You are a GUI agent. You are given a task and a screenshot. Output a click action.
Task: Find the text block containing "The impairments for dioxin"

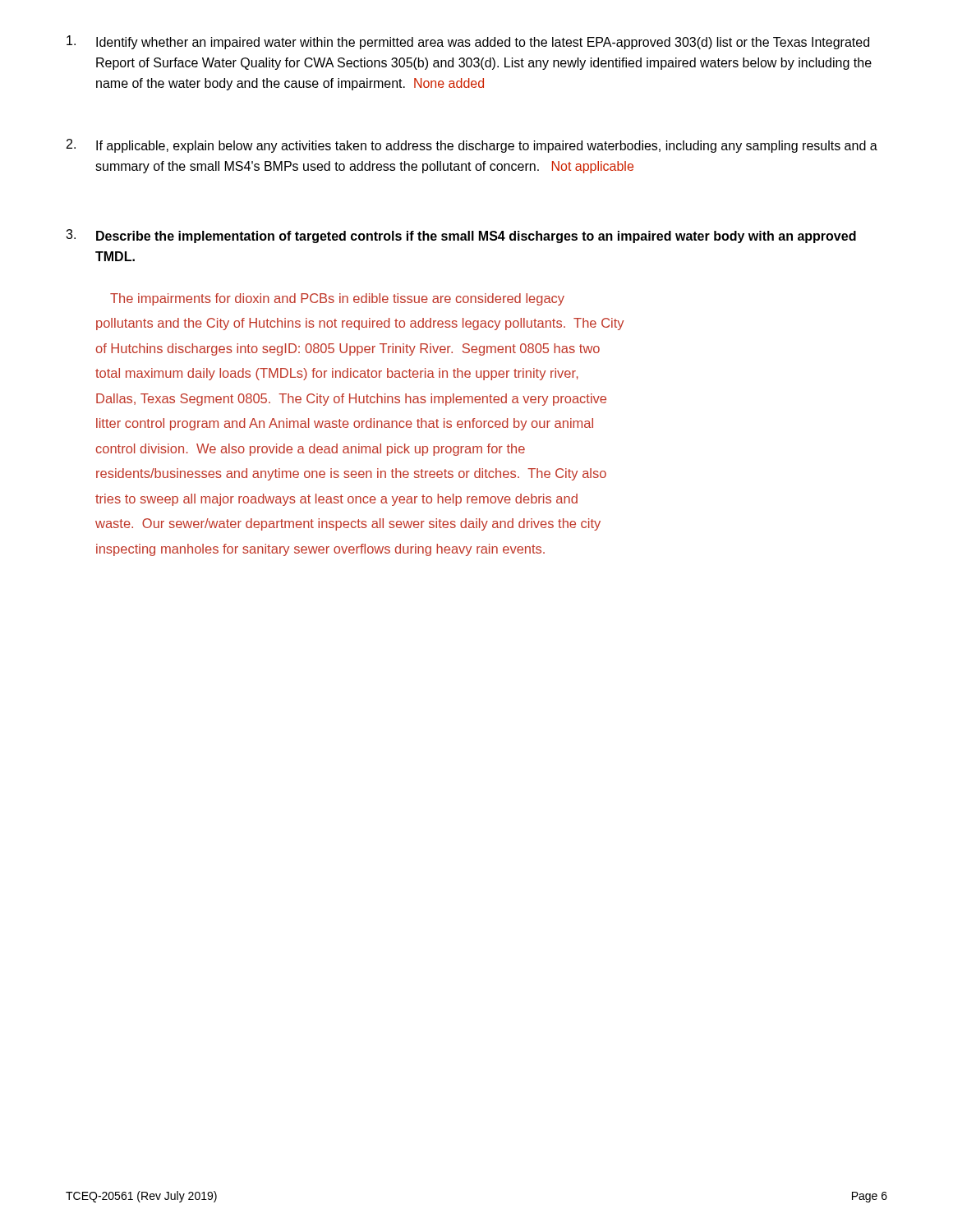pyautogui.click(x=491, y=423)
